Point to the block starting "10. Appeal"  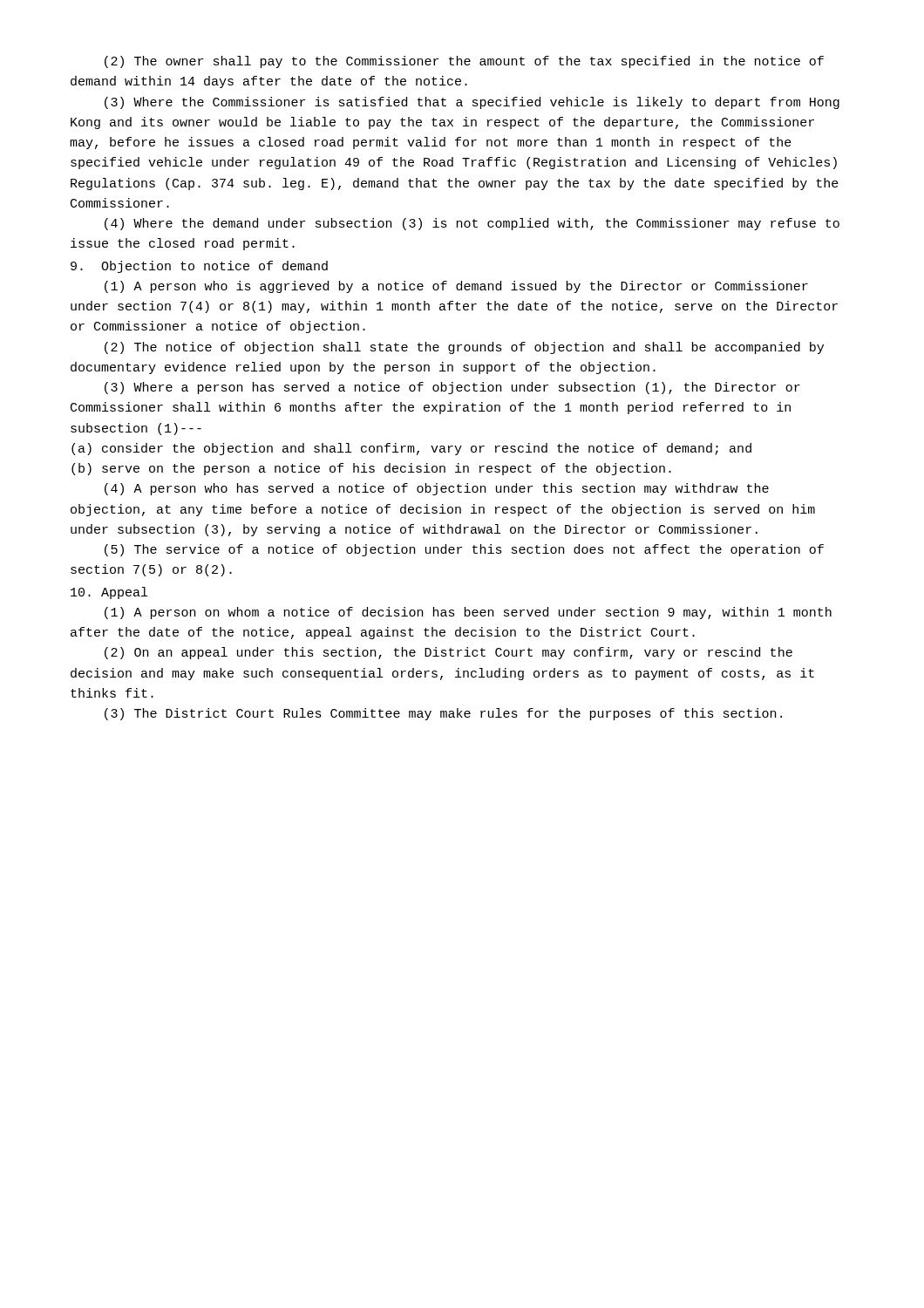click(109, 593)
